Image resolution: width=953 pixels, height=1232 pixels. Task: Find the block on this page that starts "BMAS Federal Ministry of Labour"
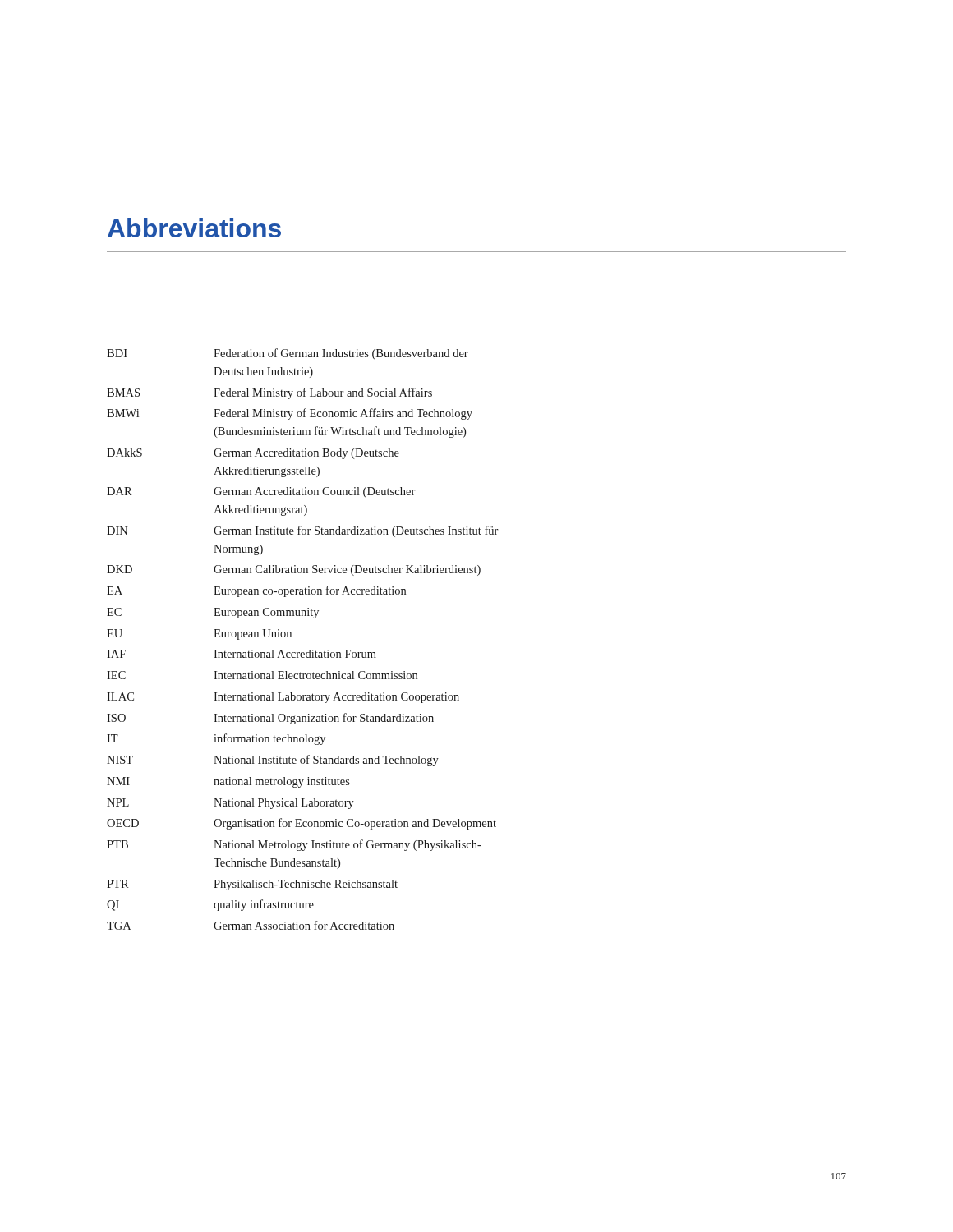[x=269, y=393]
